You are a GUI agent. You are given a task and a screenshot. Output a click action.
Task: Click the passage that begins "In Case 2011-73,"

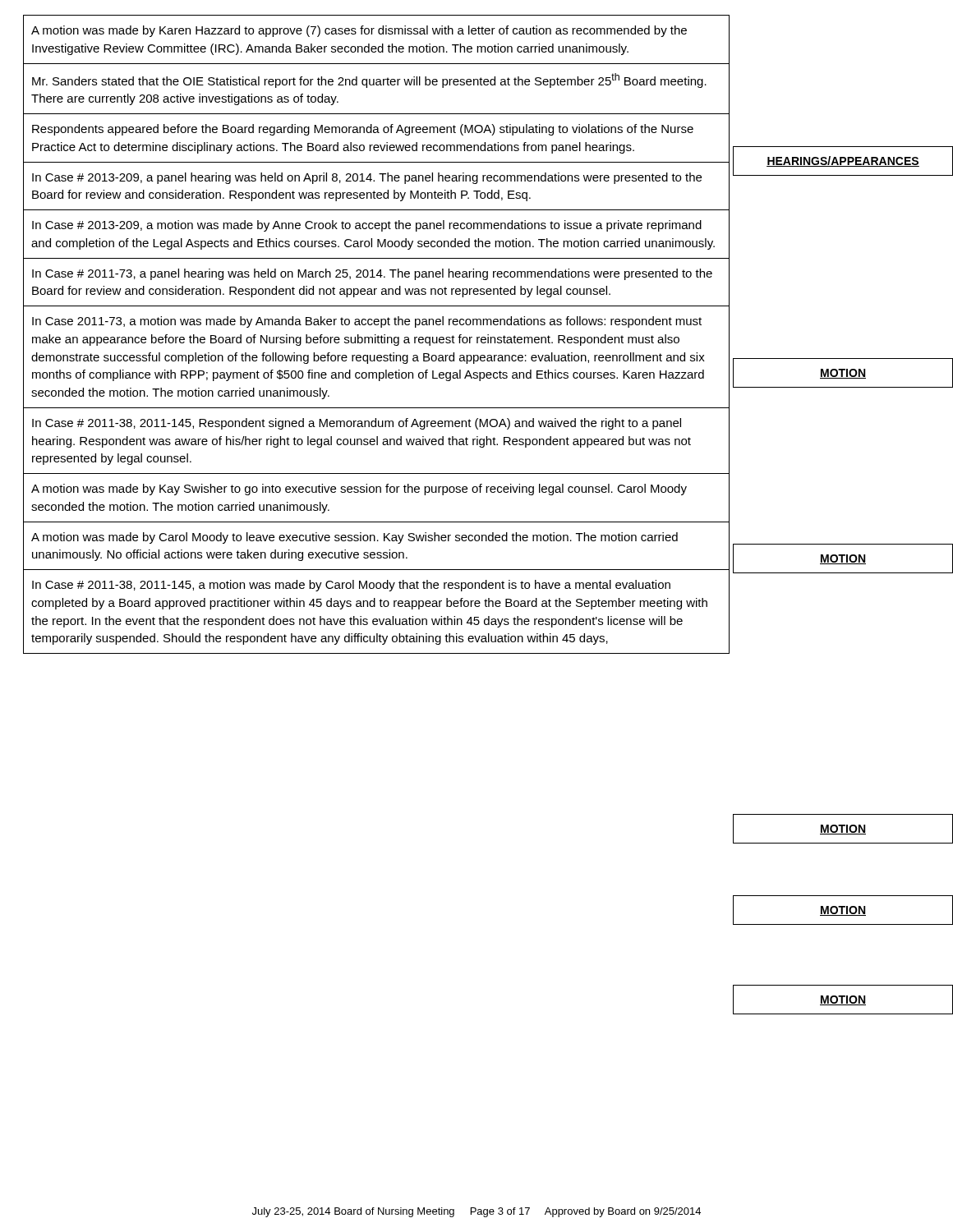(368, 356)
